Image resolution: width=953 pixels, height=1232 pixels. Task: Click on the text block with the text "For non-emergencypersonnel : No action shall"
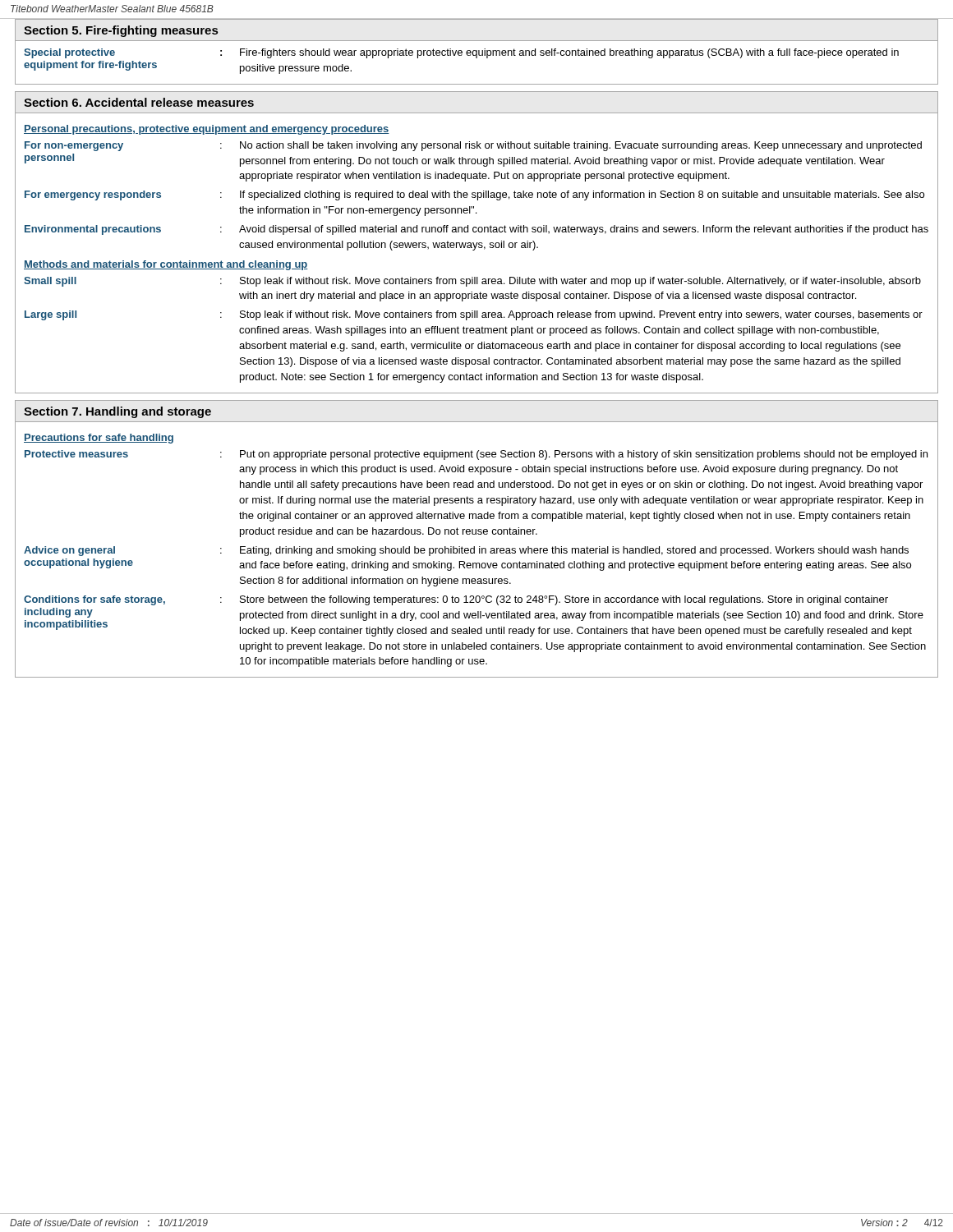[x=476, y=161]
